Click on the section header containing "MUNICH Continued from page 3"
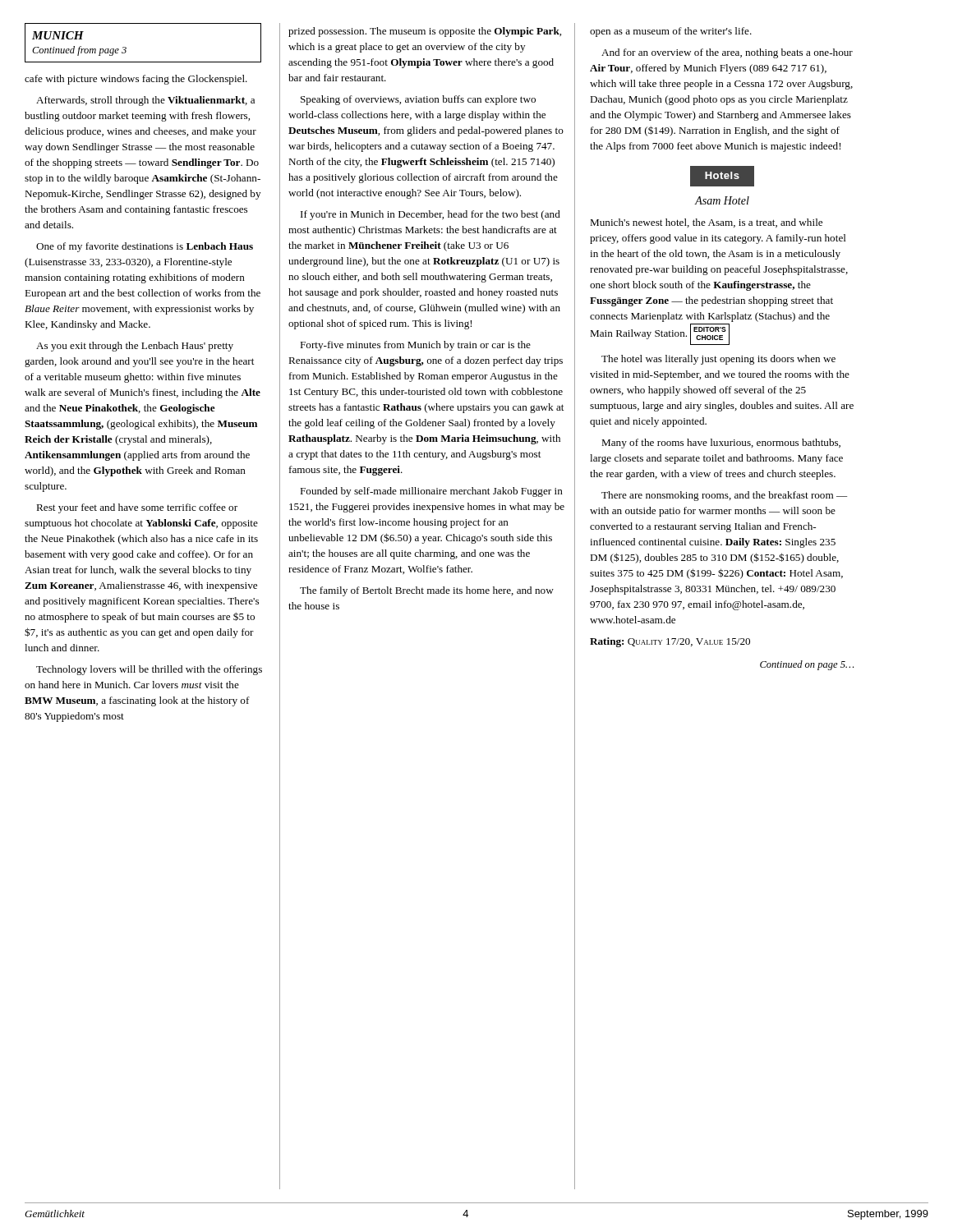This screenshot has height=1232, width=953. coord(136,43)
